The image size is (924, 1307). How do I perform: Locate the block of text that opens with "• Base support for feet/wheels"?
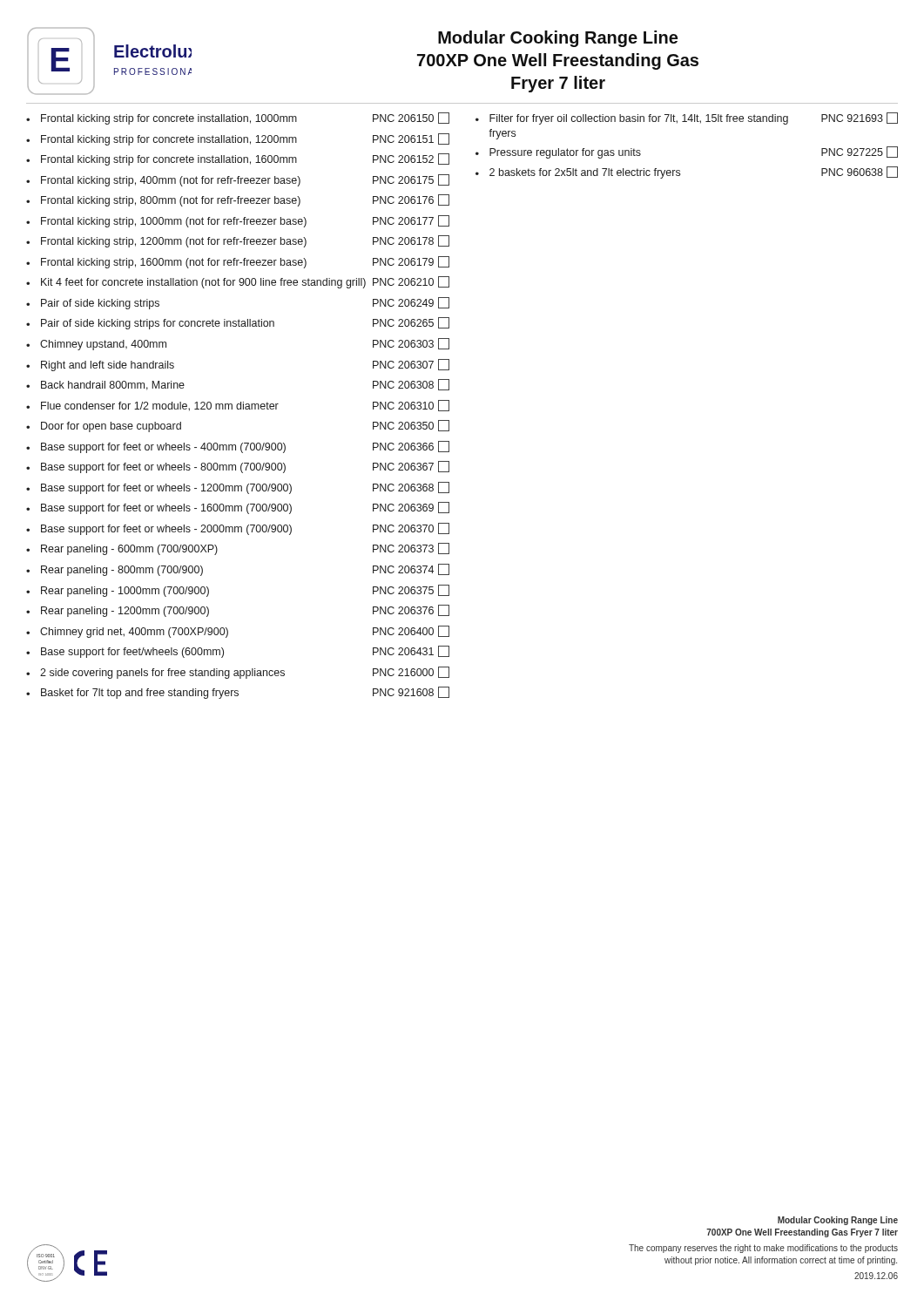[127, 651]
